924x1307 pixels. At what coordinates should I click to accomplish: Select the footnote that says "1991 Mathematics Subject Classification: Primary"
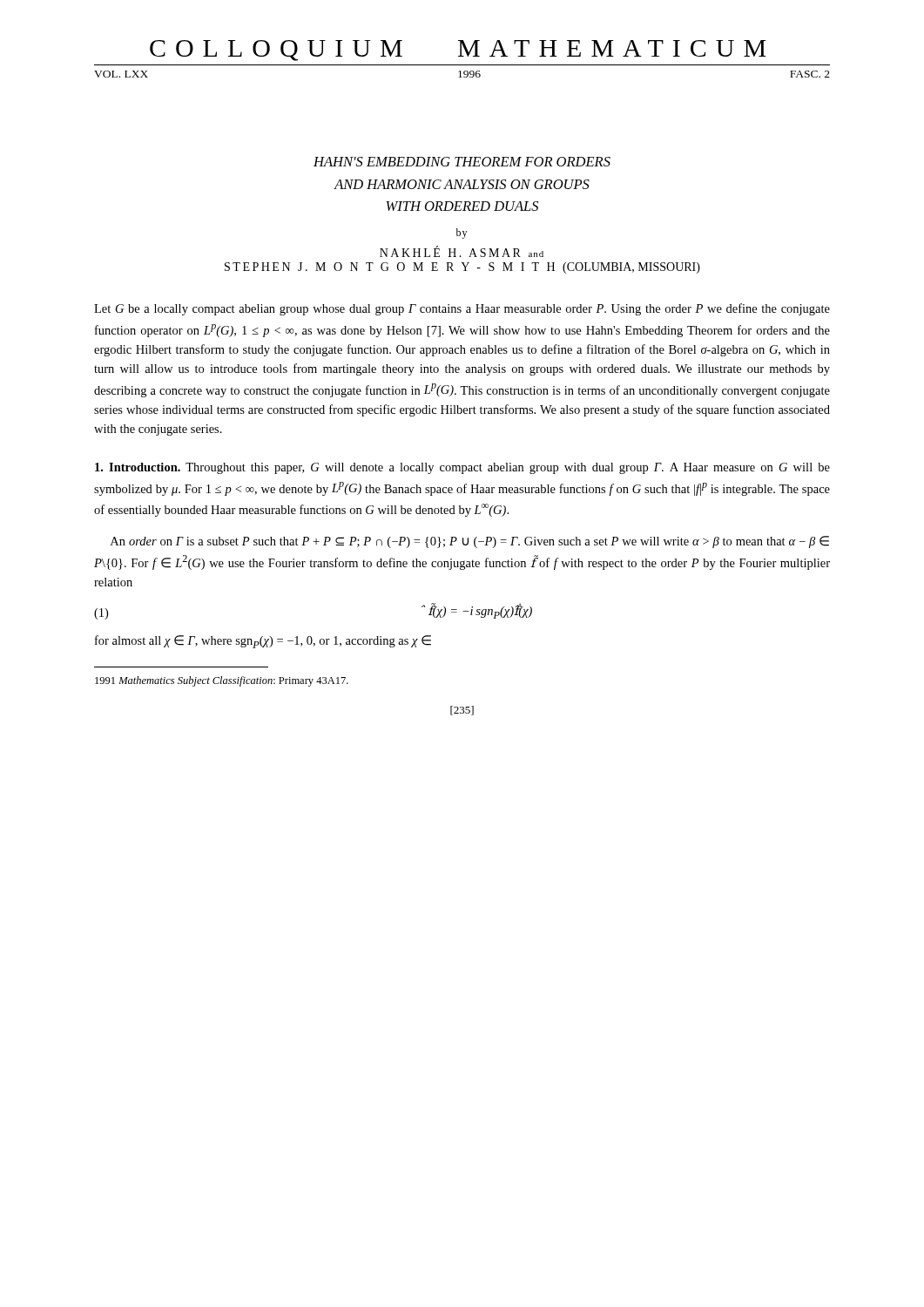click(x=221, y=680)
